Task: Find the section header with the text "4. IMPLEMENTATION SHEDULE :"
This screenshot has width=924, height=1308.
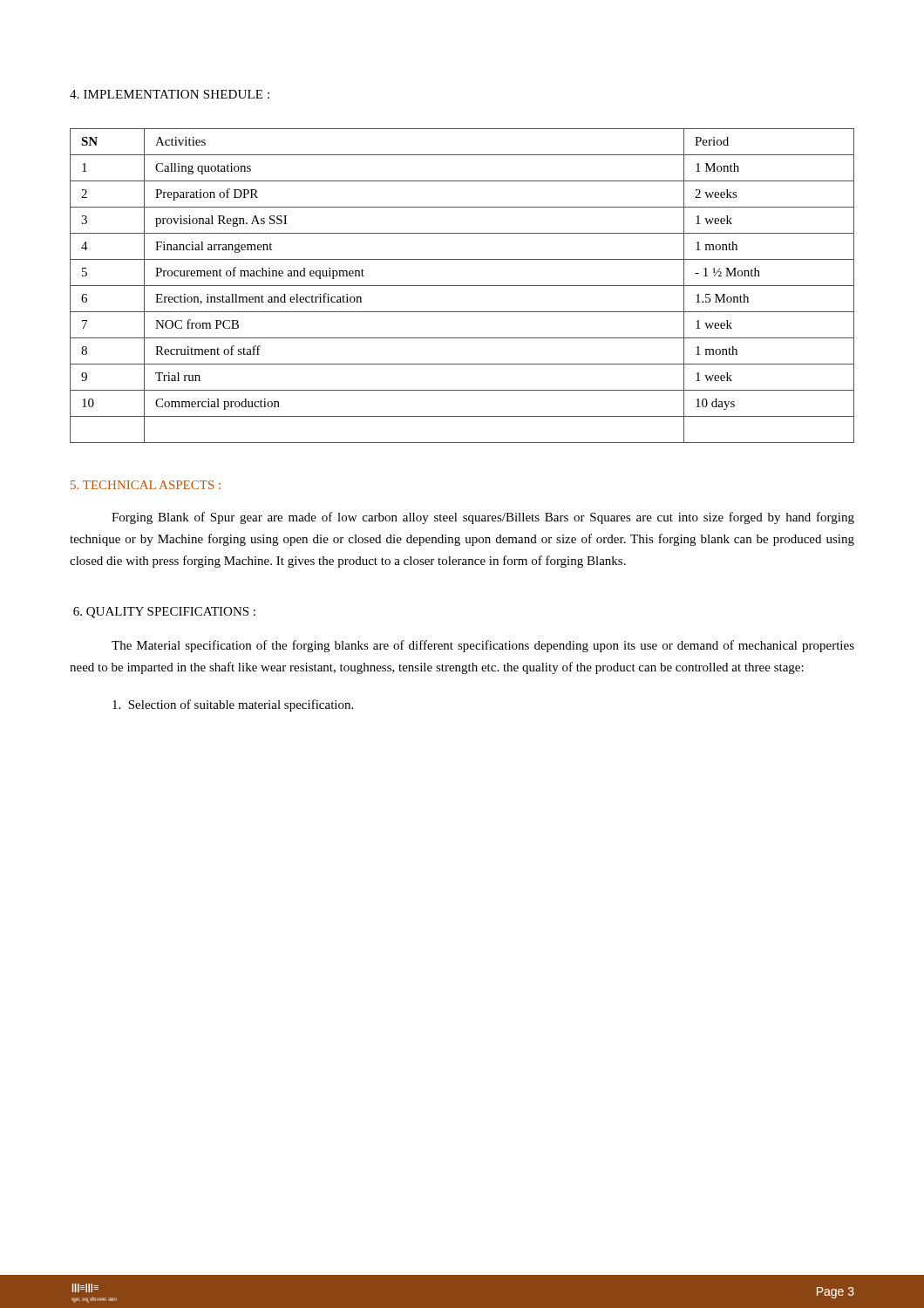Action: click(x=170, y=94)
